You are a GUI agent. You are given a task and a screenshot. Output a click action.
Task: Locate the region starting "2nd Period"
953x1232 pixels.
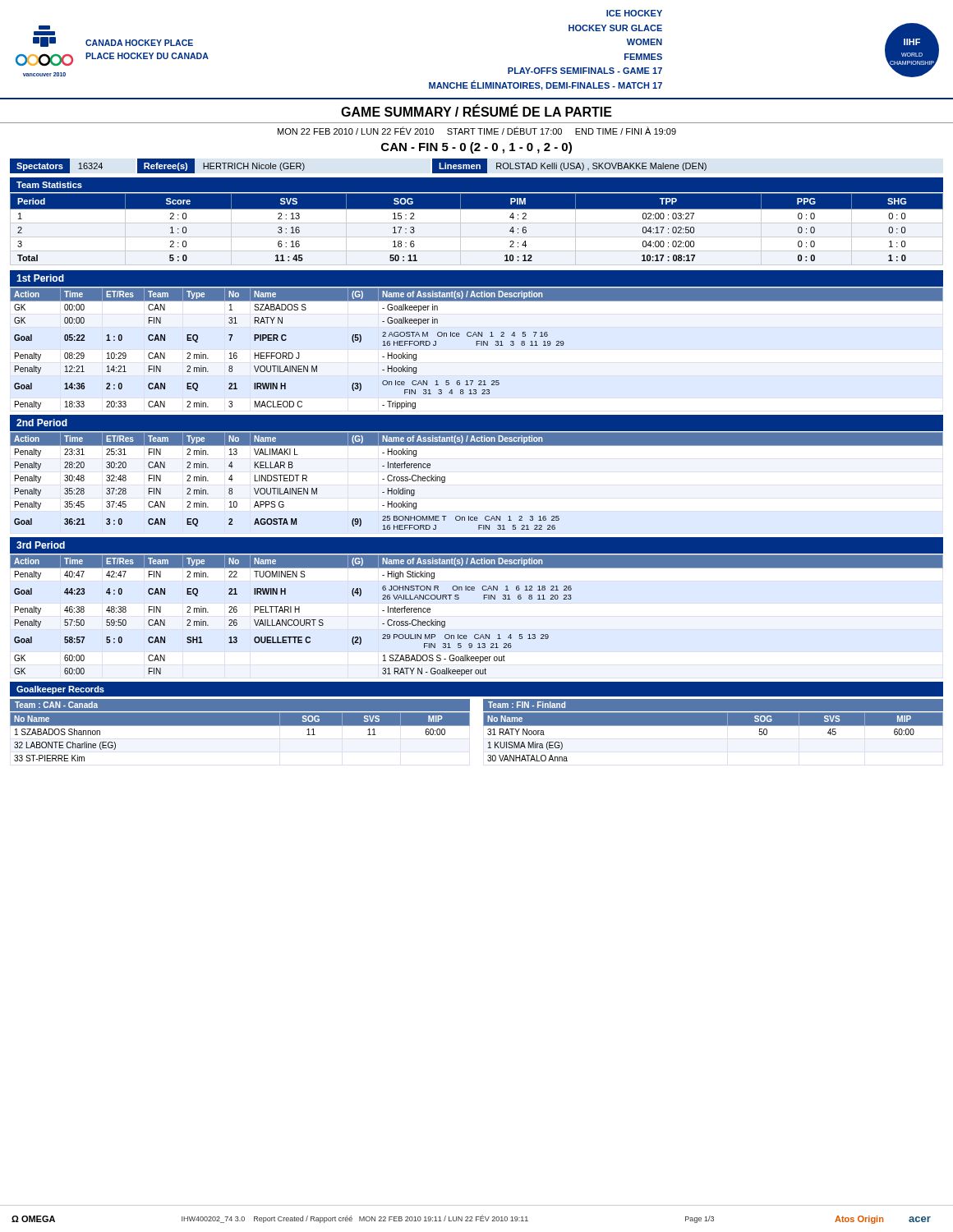tap(42, 423)
